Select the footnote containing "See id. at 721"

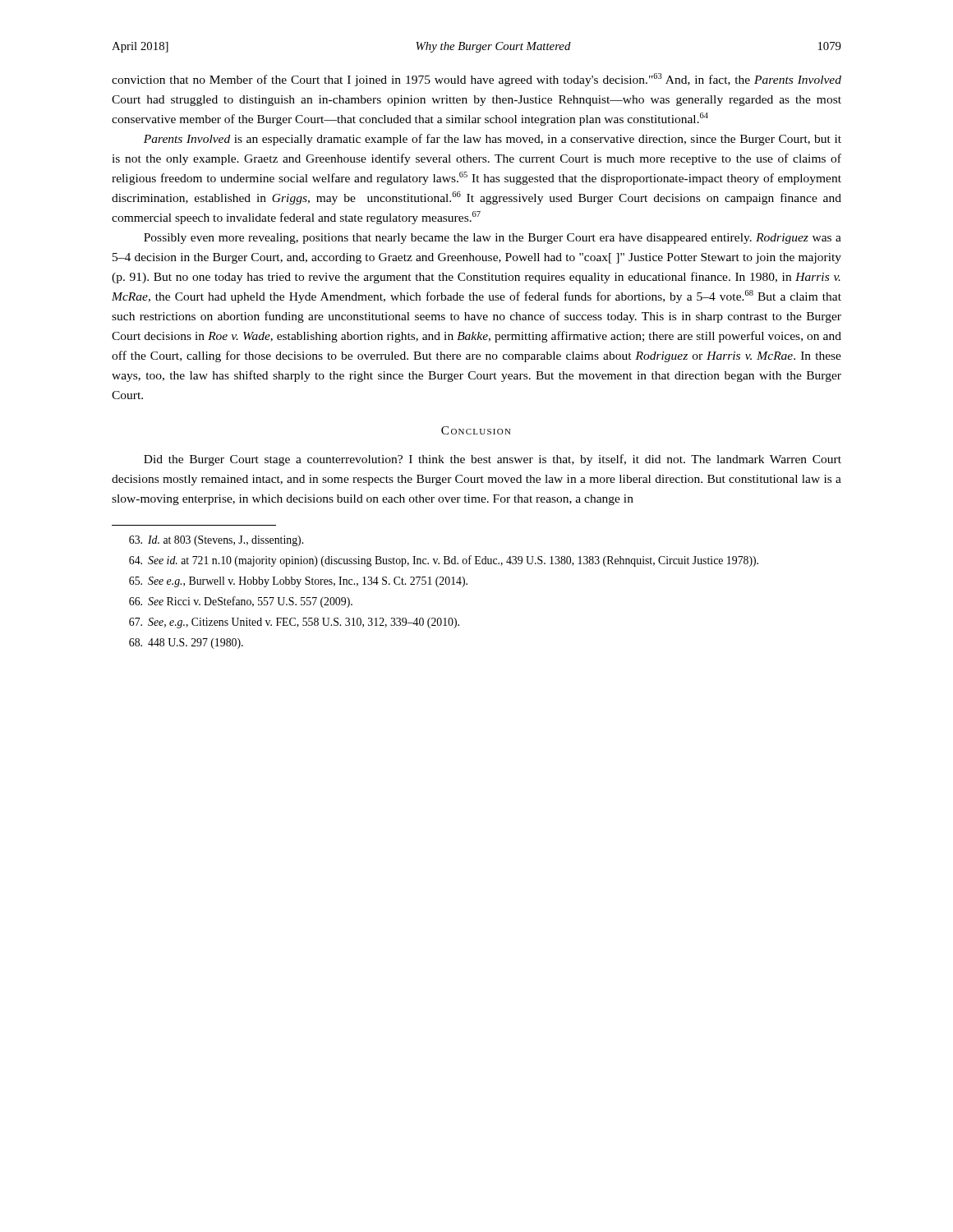[476, 561]
